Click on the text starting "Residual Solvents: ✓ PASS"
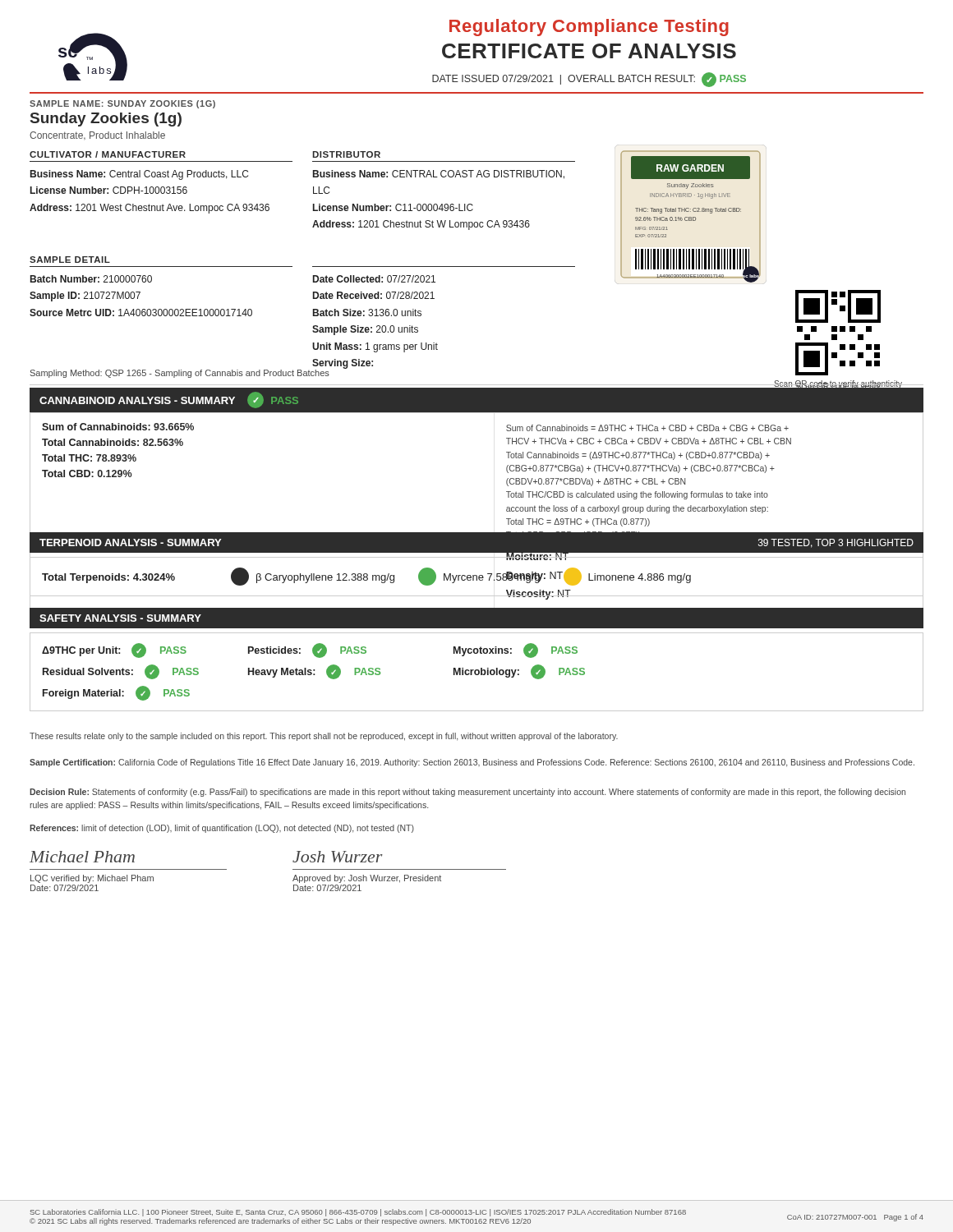Image resolution: width=953 pixels, height=1232 pixels. click(x=121, y=672)
